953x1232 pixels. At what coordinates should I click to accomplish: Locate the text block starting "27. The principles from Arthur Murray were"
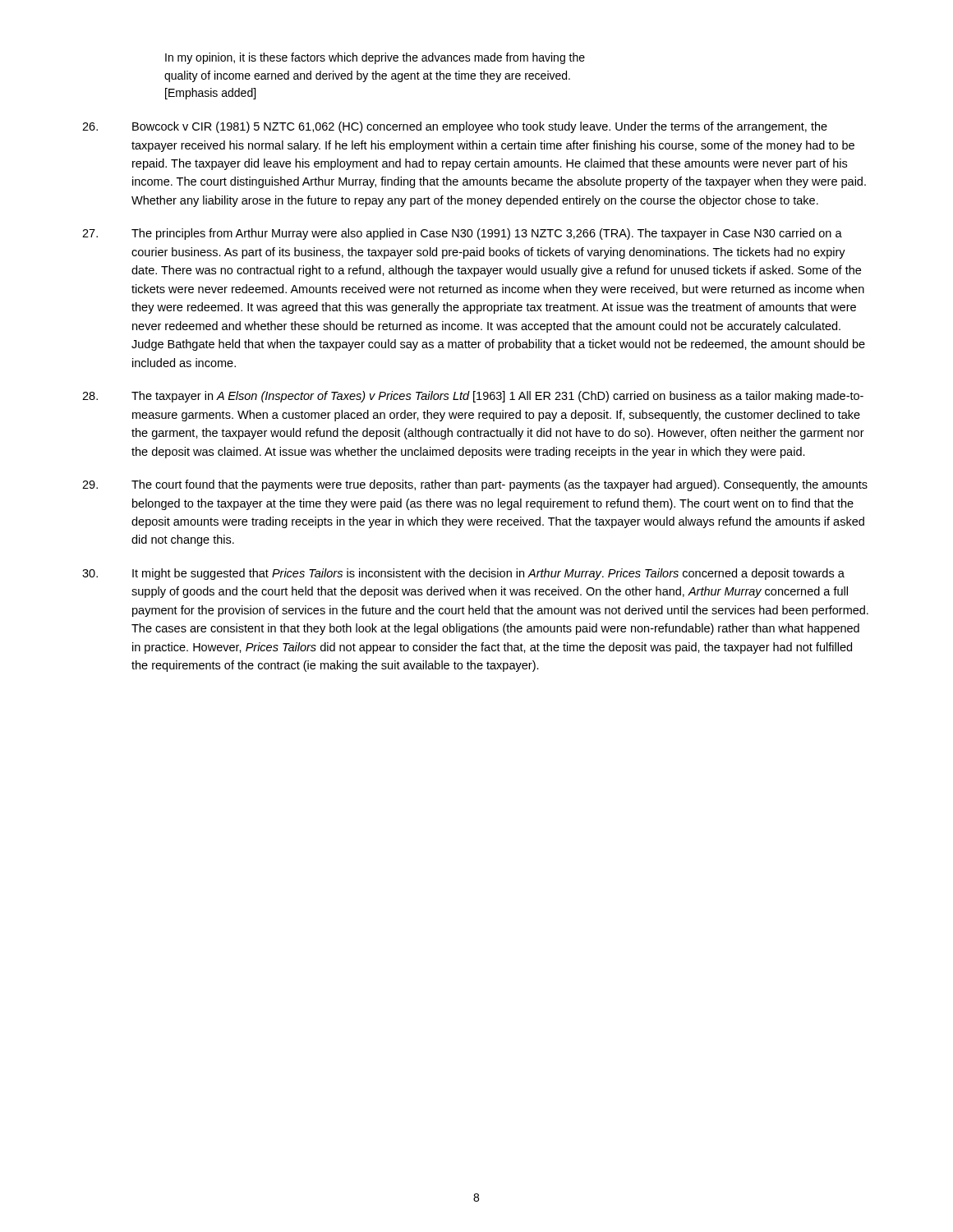(x=476, y=298)
